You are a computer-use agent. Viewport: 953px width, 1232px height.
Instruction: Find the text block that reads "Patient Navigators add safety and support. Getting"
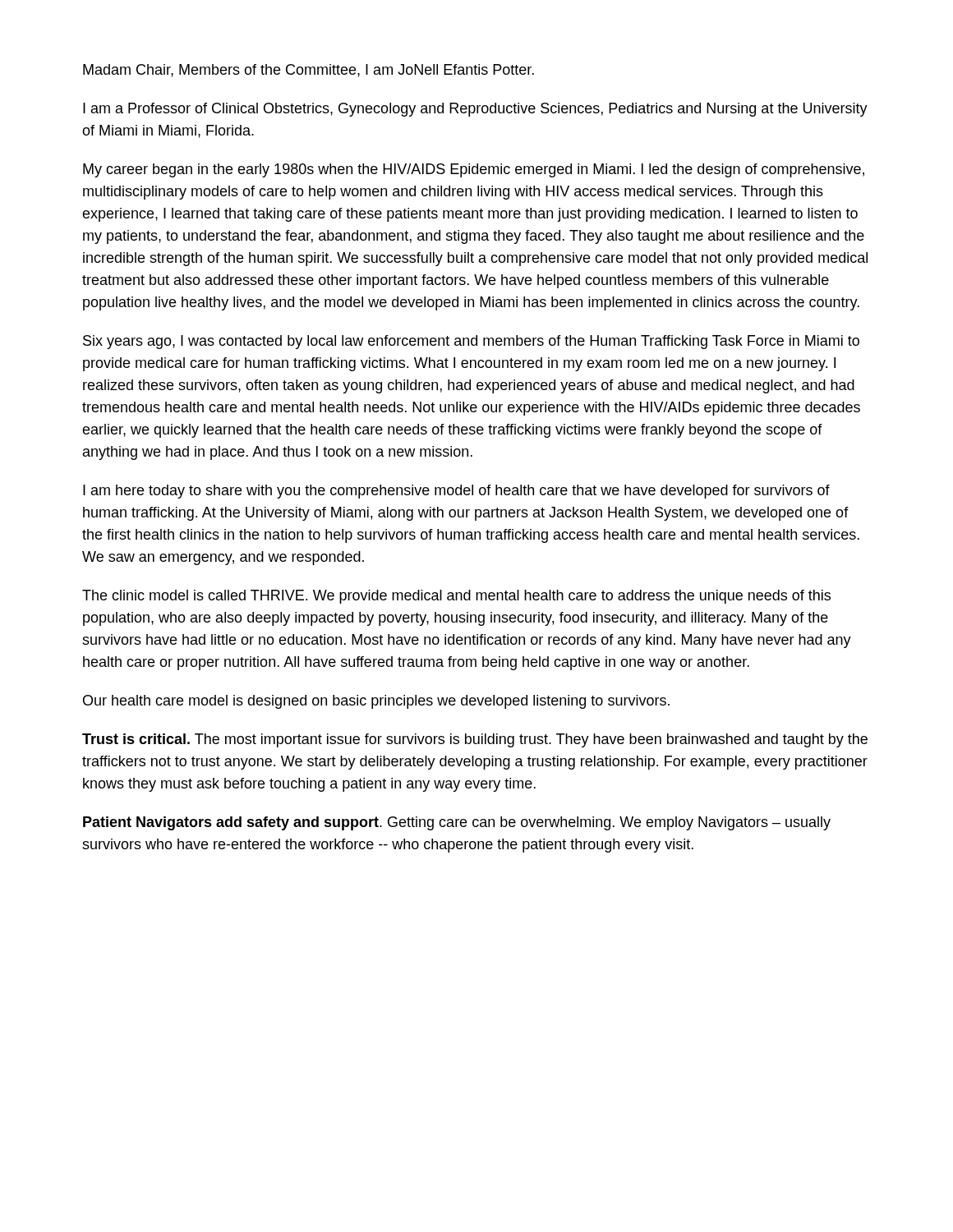tap(456, 833)
